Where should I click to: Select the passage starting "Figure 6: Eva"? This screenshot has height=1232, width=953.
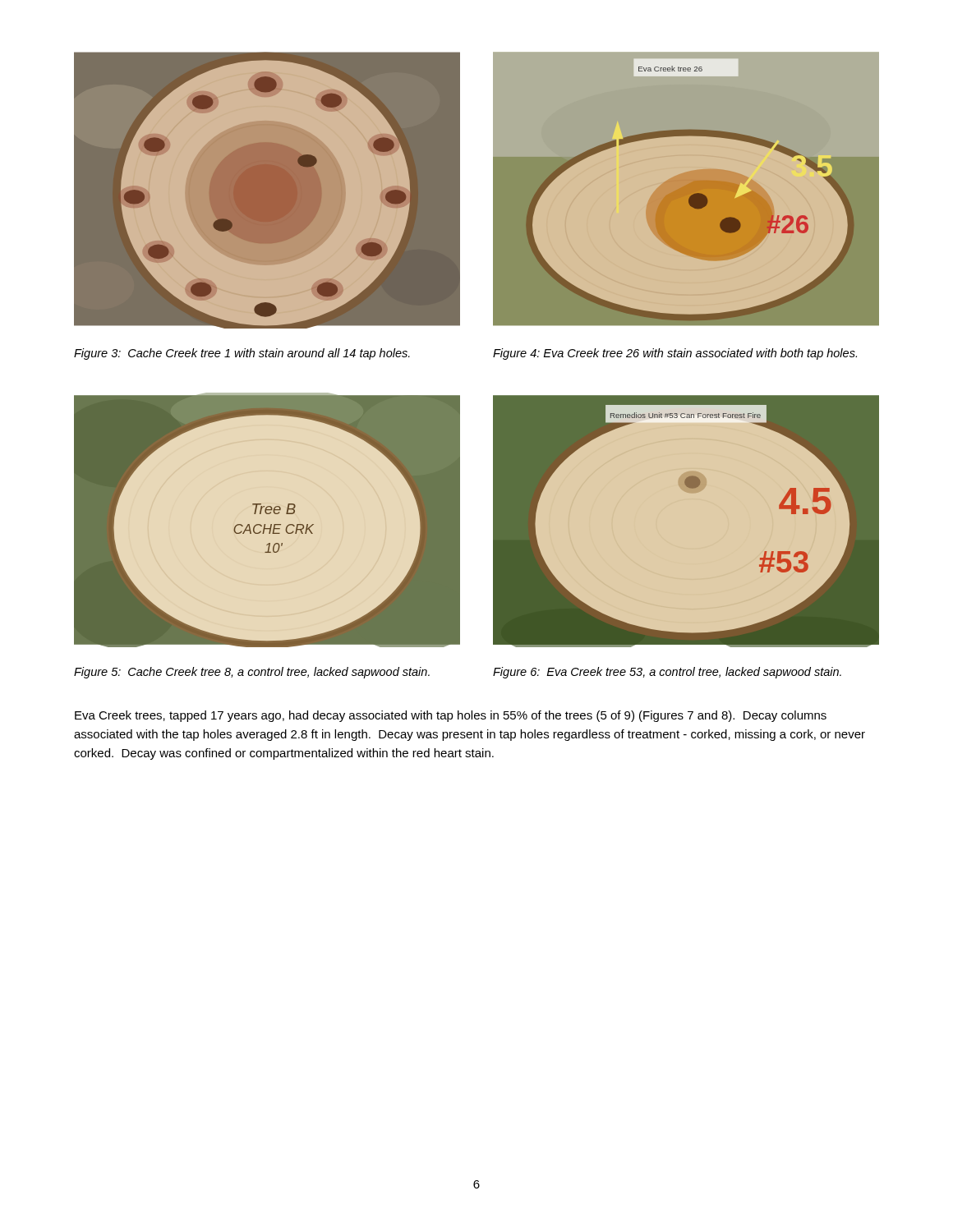(x=668, y=672)
